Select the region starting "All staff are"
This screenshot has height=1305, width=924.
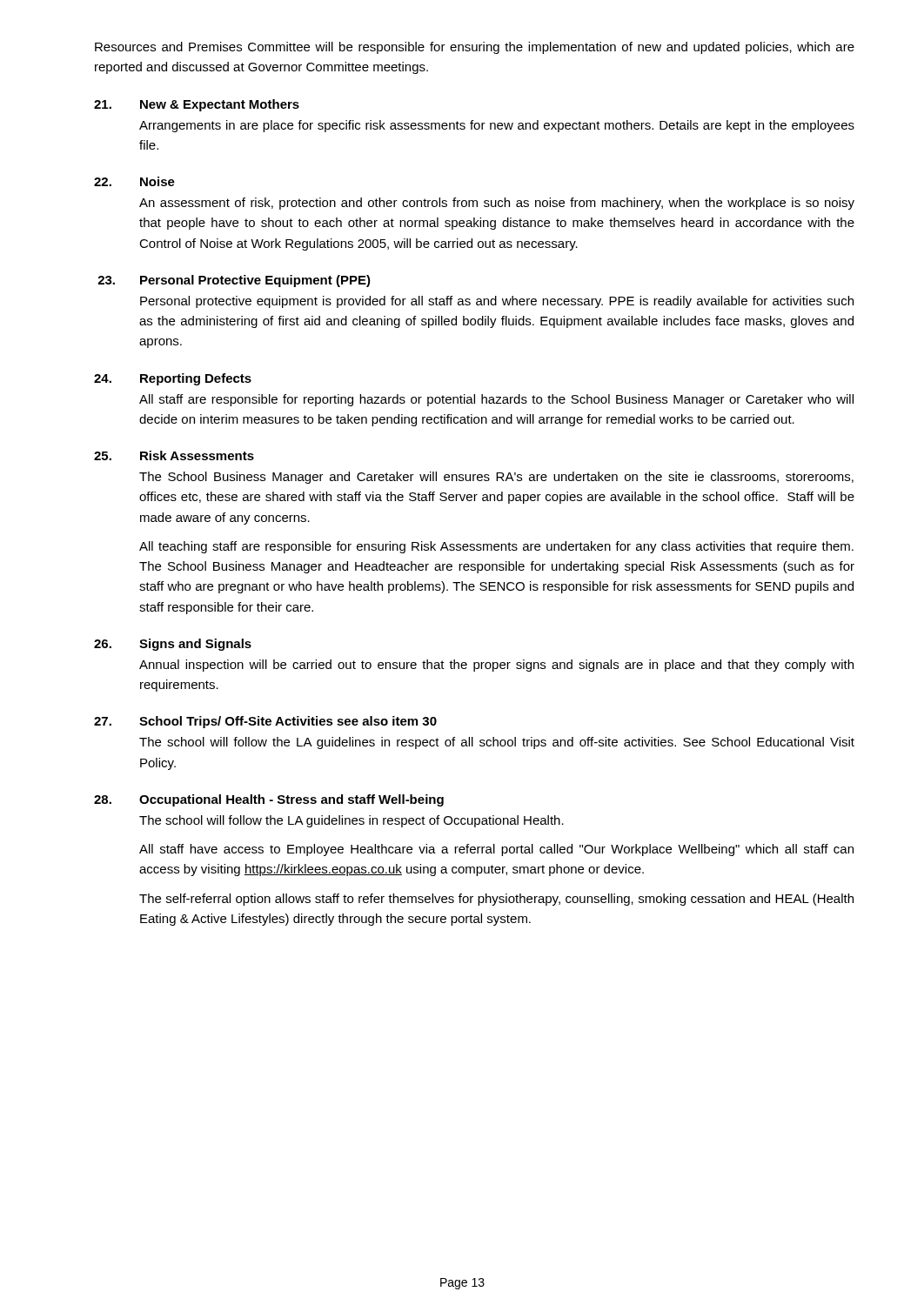point(497,409)
